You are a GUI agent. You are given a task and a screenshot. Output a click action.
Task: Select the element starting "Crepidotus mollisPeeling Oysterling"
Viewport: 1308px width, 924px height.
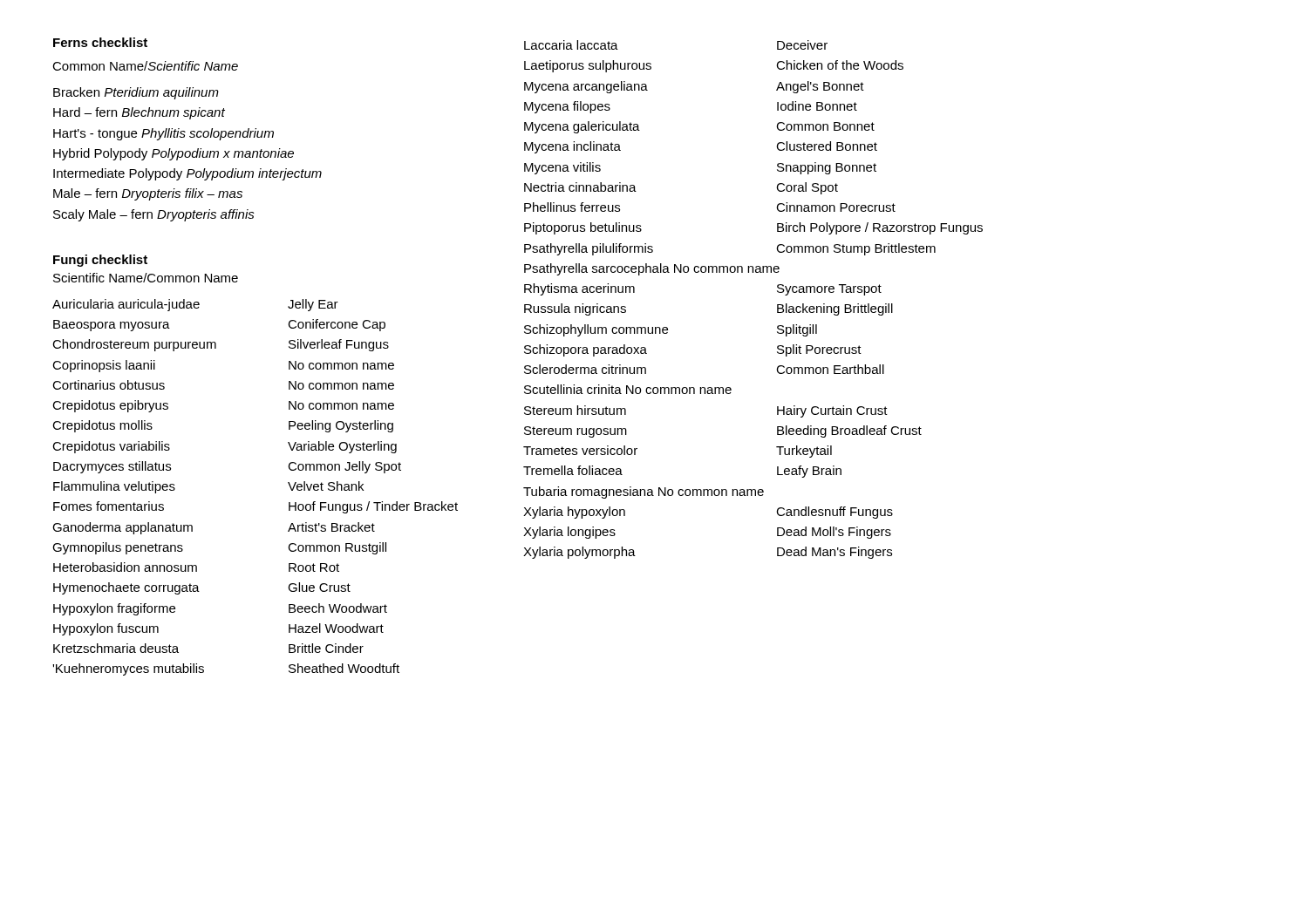point(100,426)
